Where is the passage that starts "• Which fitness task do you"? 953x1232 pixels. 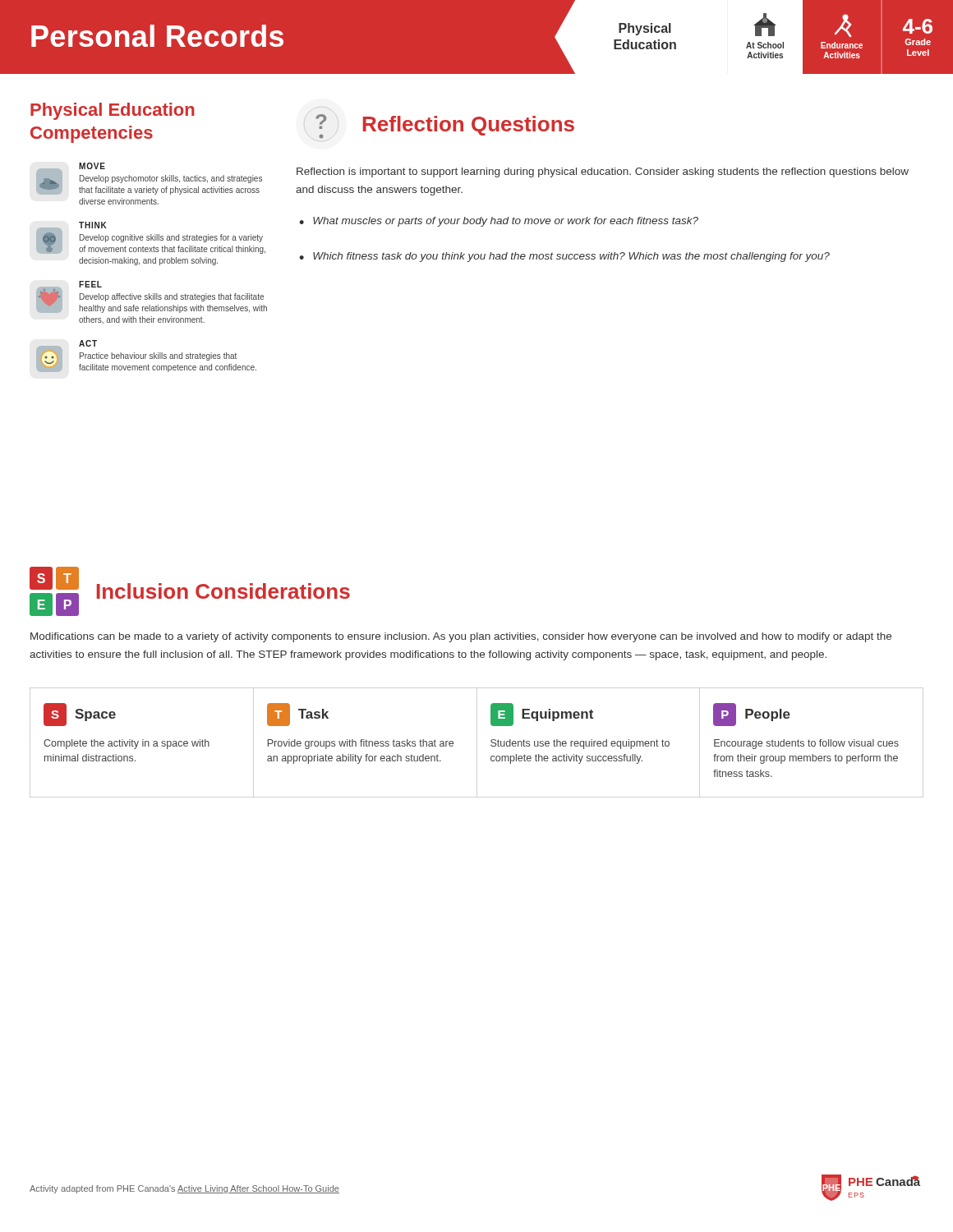click(564, 259)
